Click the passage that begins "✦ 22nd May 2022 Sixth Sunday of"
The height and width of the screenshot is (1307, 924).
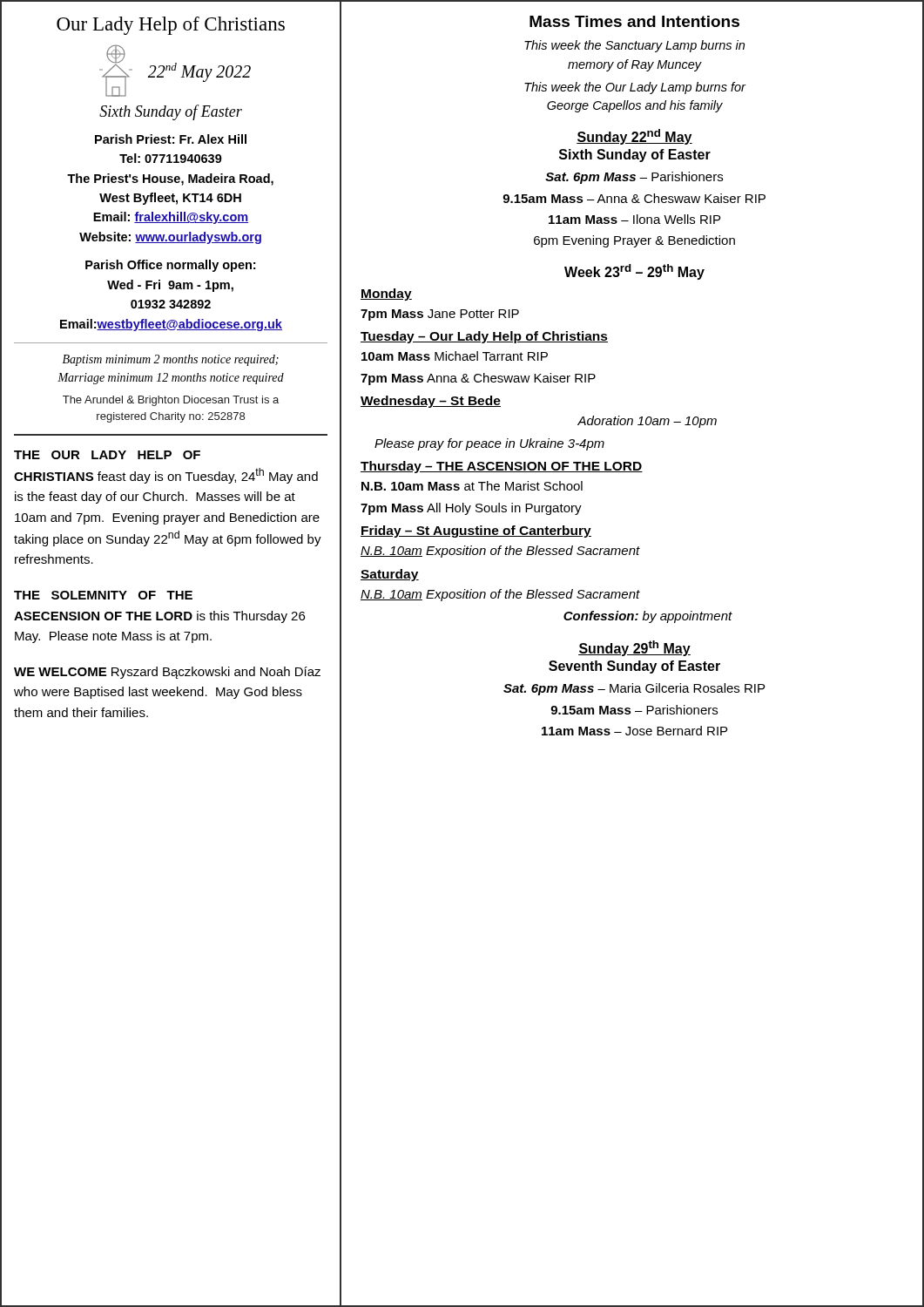[171, 82]
